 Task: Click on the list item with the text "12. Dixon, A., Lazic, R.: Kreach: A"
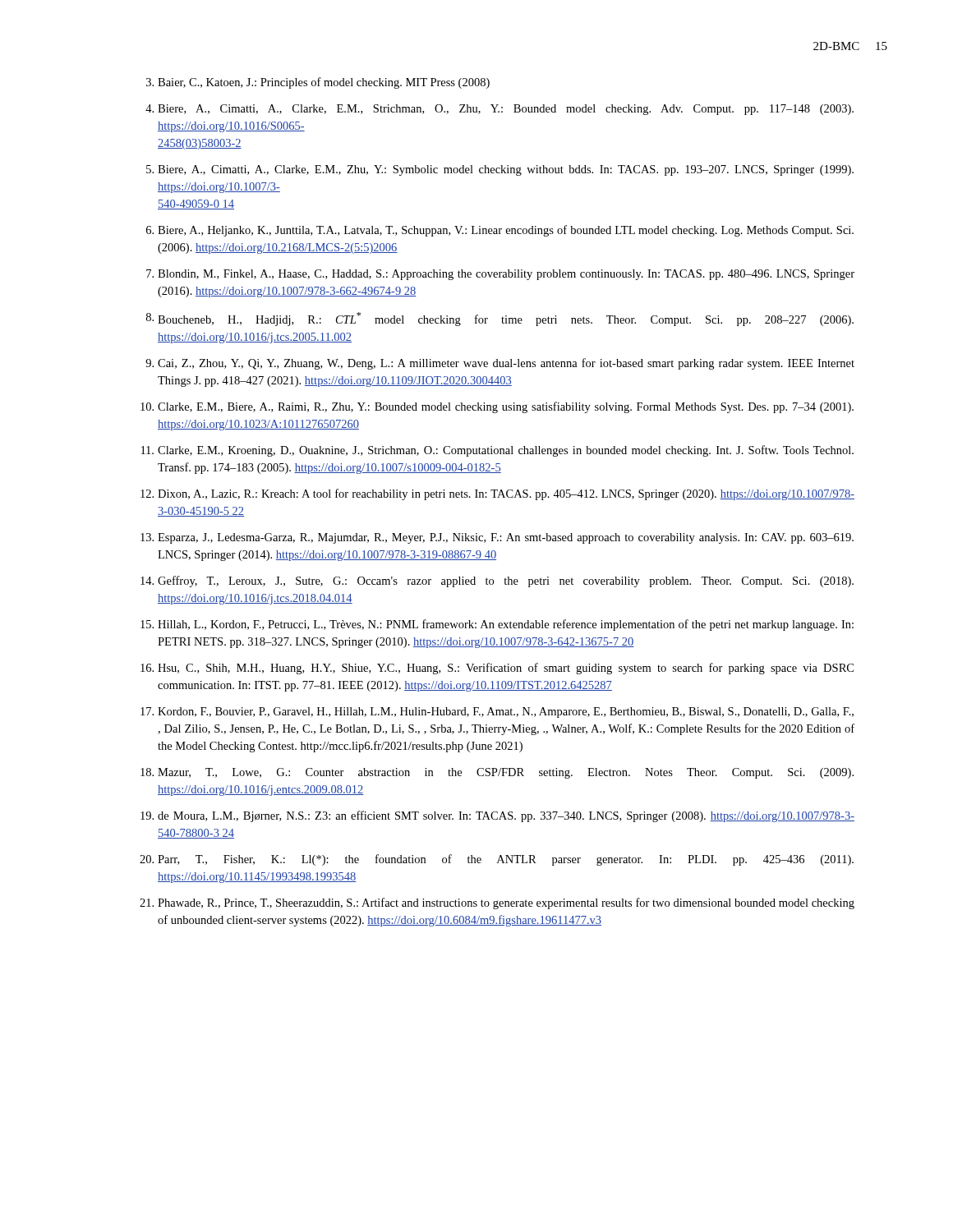493,503
